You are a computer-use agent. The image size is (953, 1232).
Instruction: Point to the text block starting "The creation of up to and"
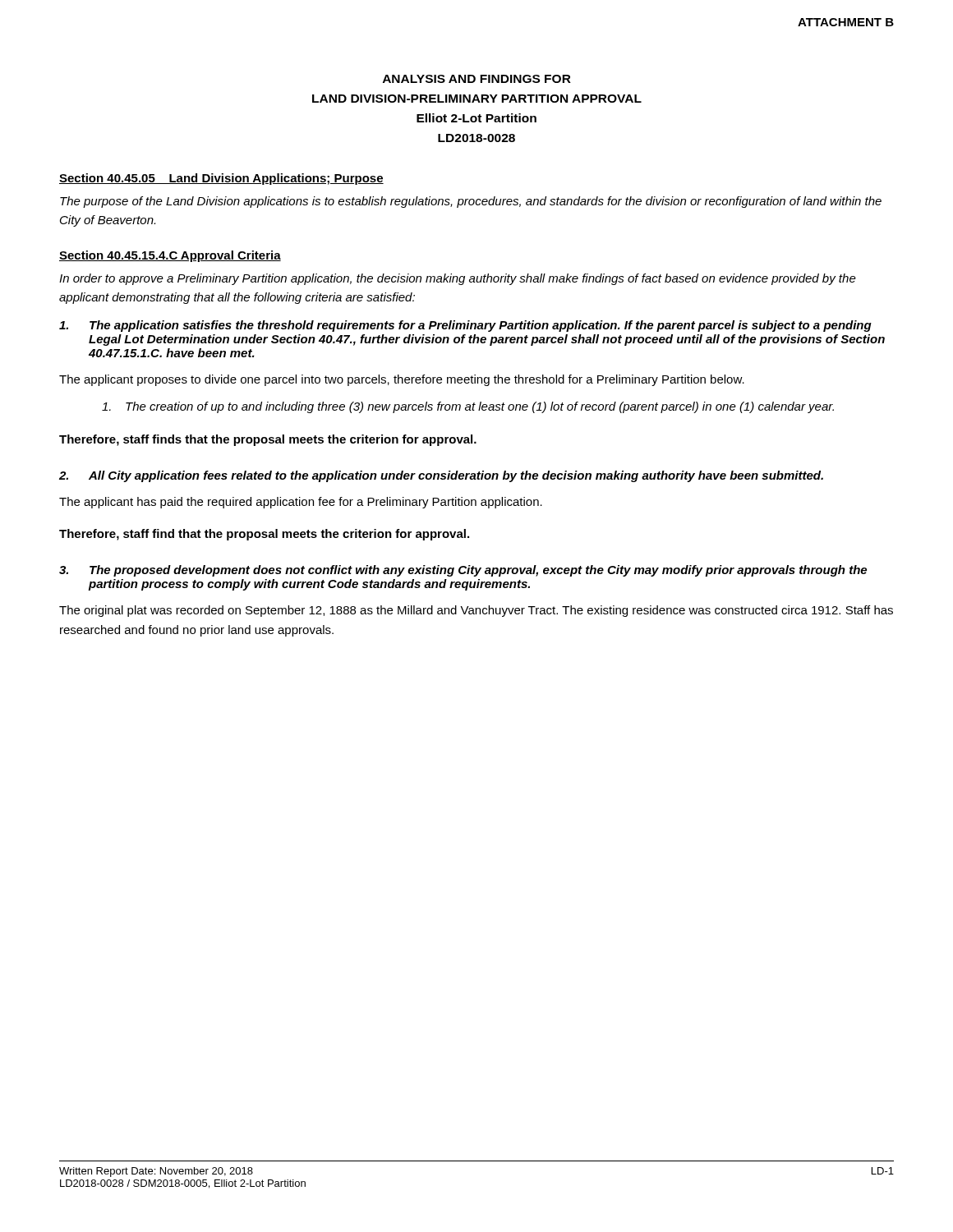point(469,406)
